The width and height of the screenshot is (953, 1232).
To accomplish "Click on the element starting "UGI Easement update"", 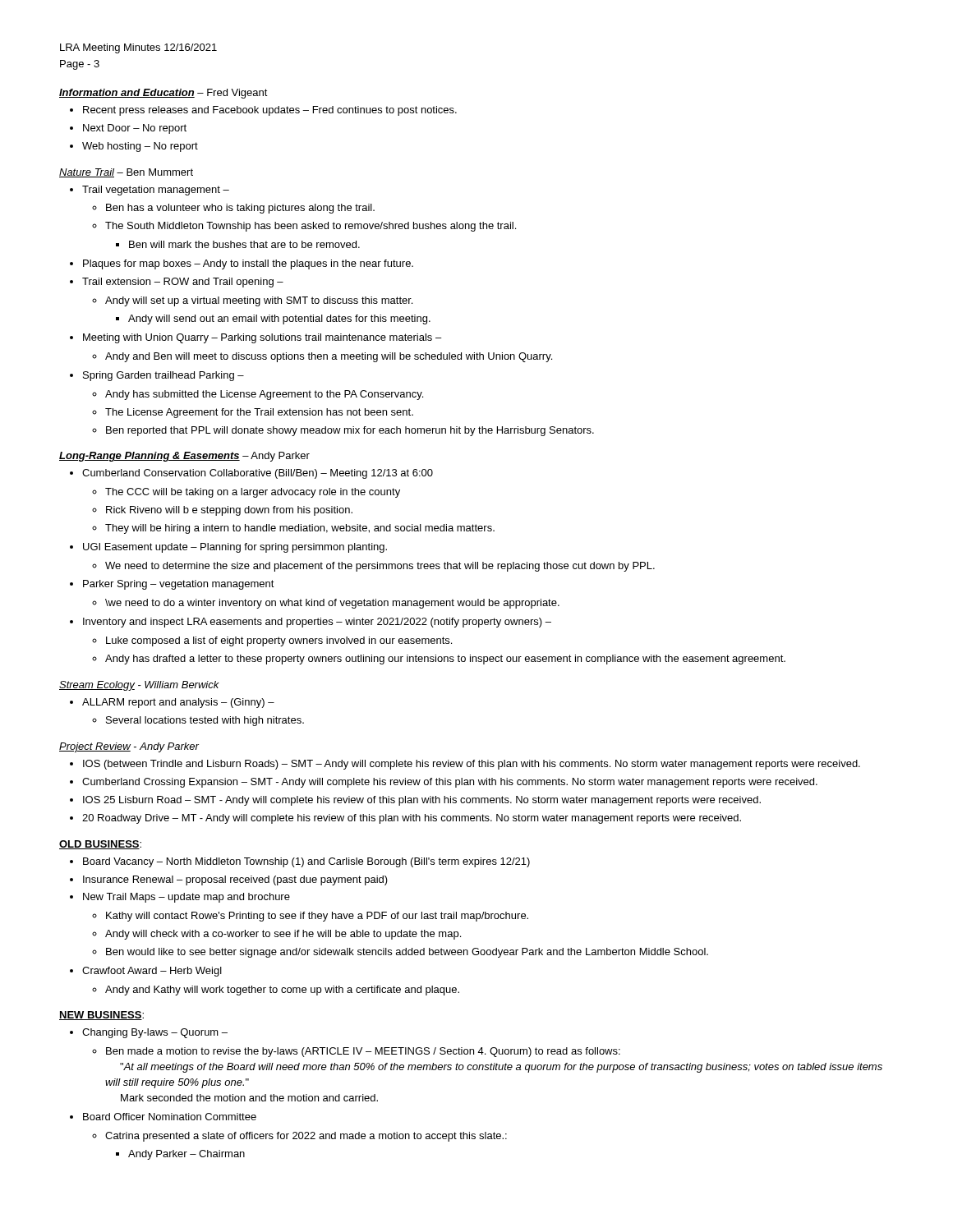I will pyautogui.click(x=488, y=557).
